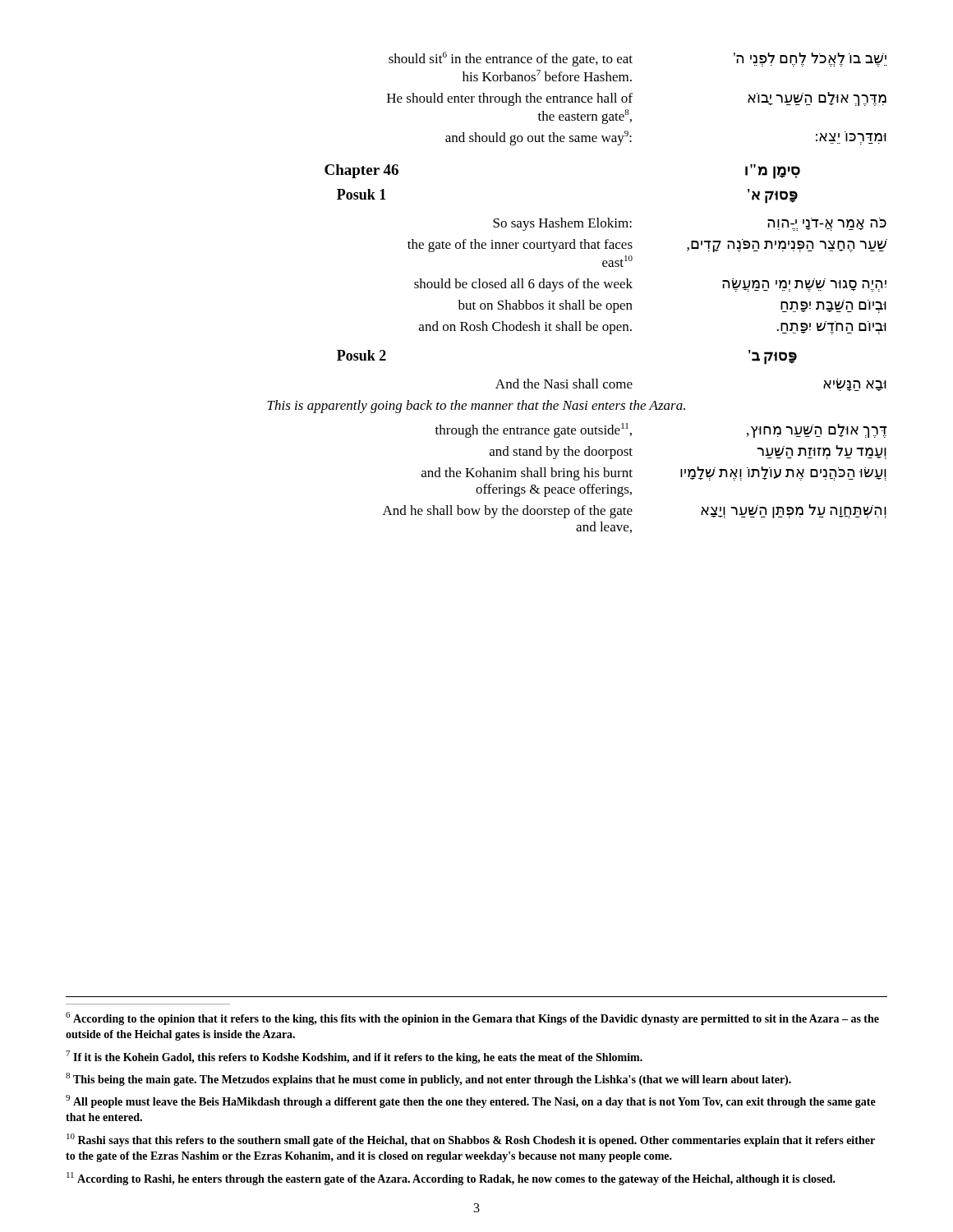The height and width of the screenshot is (1232, 953).
Task: Locate the block of text that opens with "He should enter through the entrance hall"
Action: click(476, 106)
